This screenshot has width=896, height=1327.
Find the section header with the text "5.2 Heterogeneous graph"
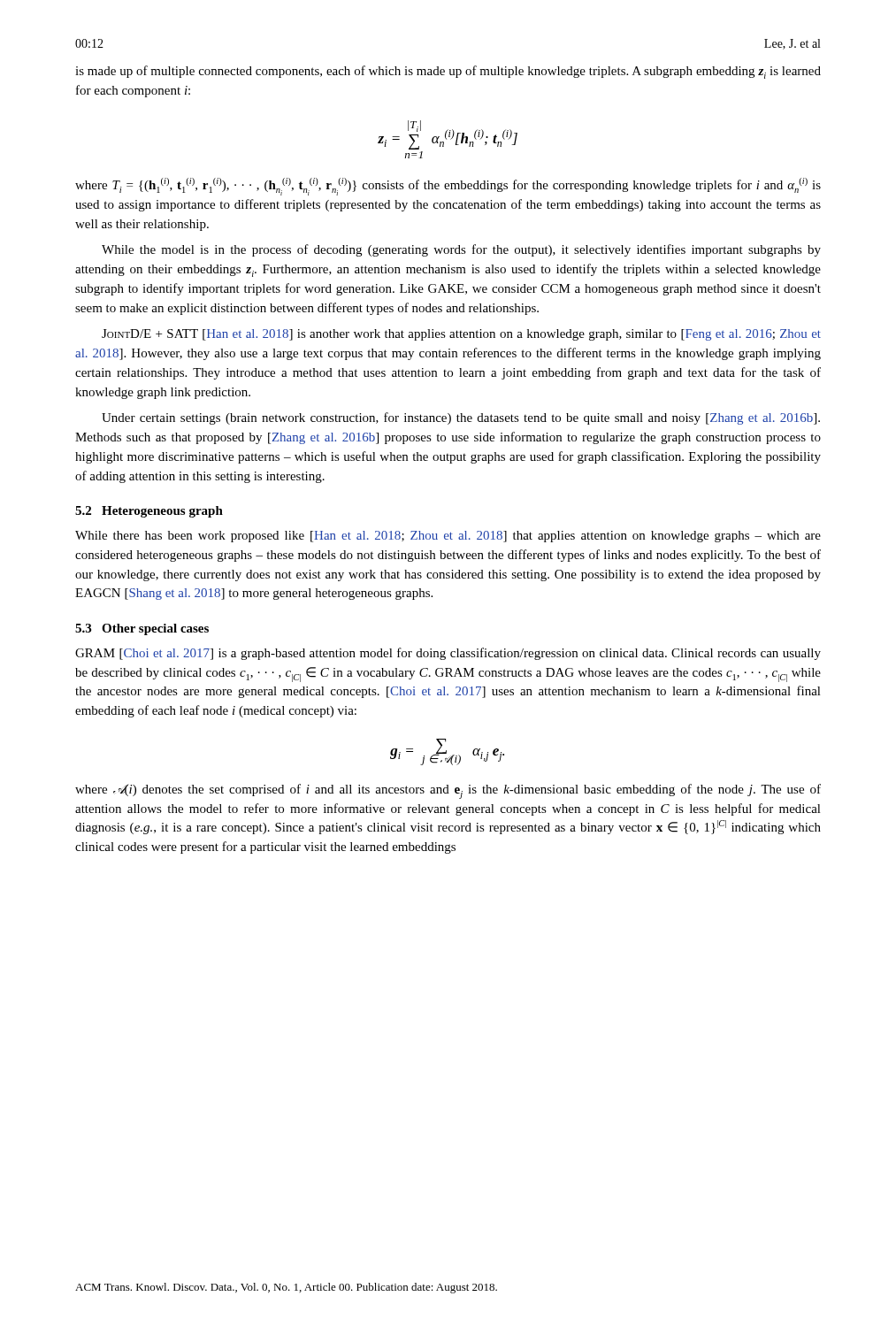tap(149, 511)
